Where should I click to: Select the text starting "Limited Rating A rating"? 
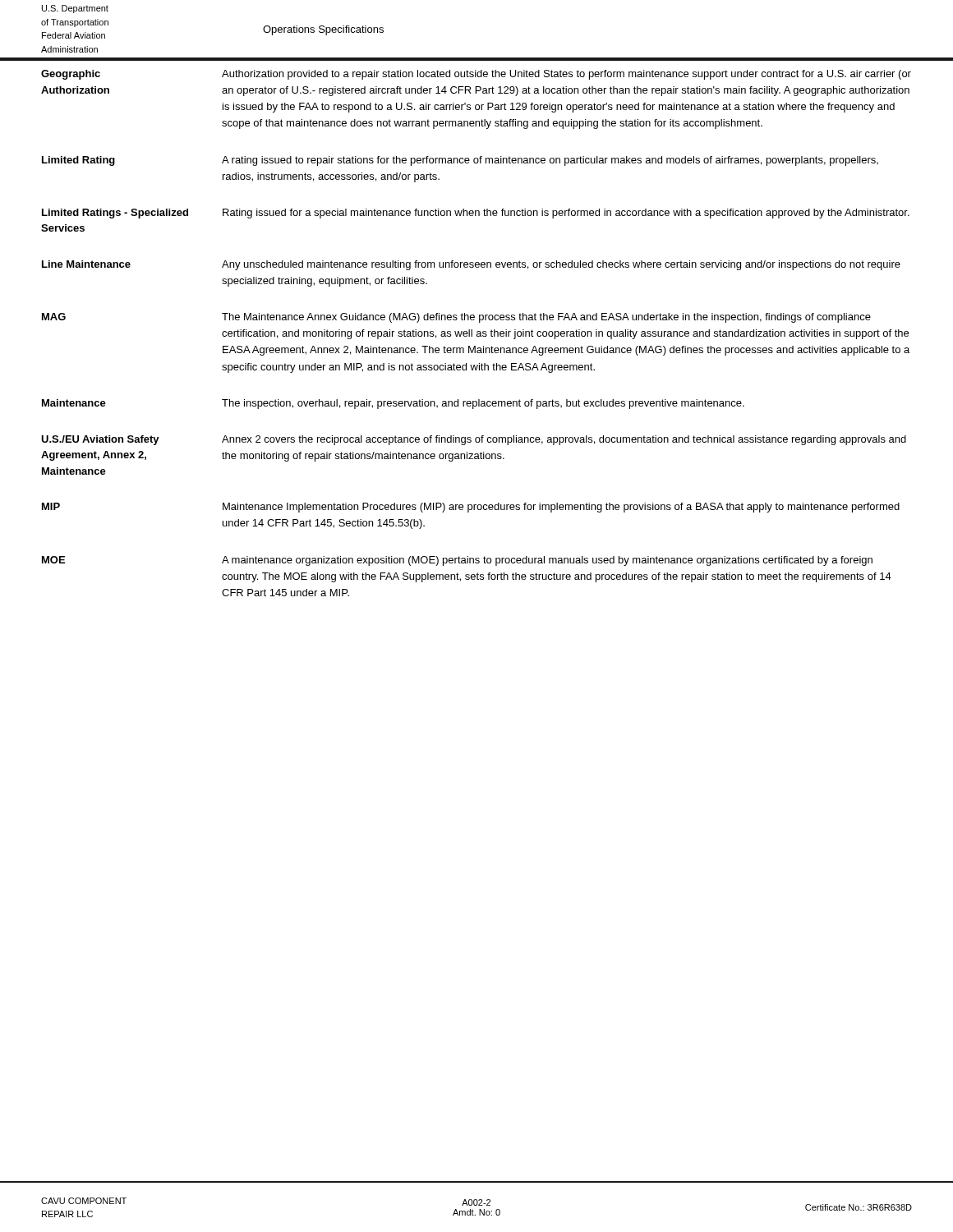pyautogui.click(x=476, y=168)
